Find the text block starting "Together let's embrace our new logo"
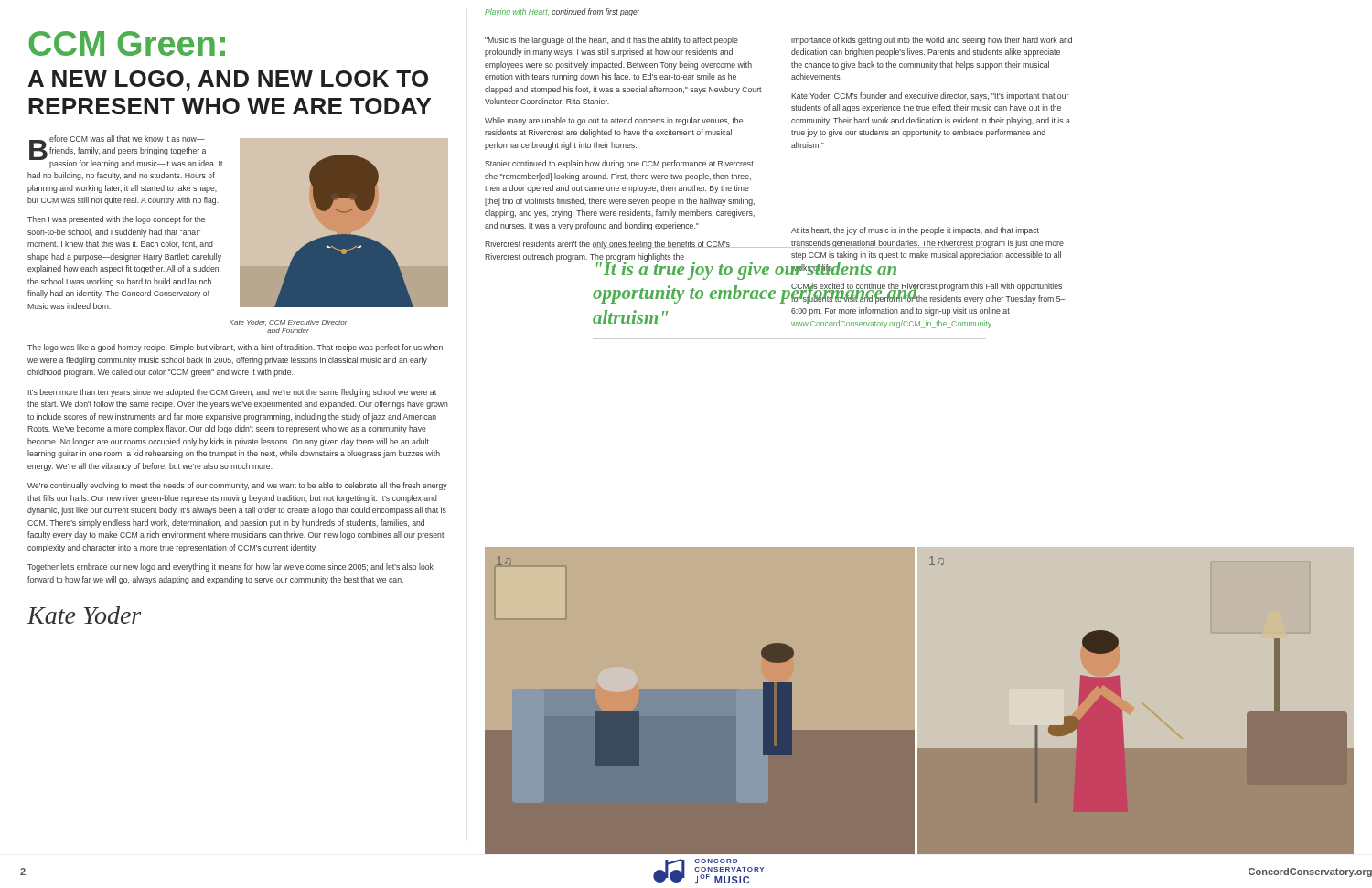Screen dimensions: 888x1372 230,573
